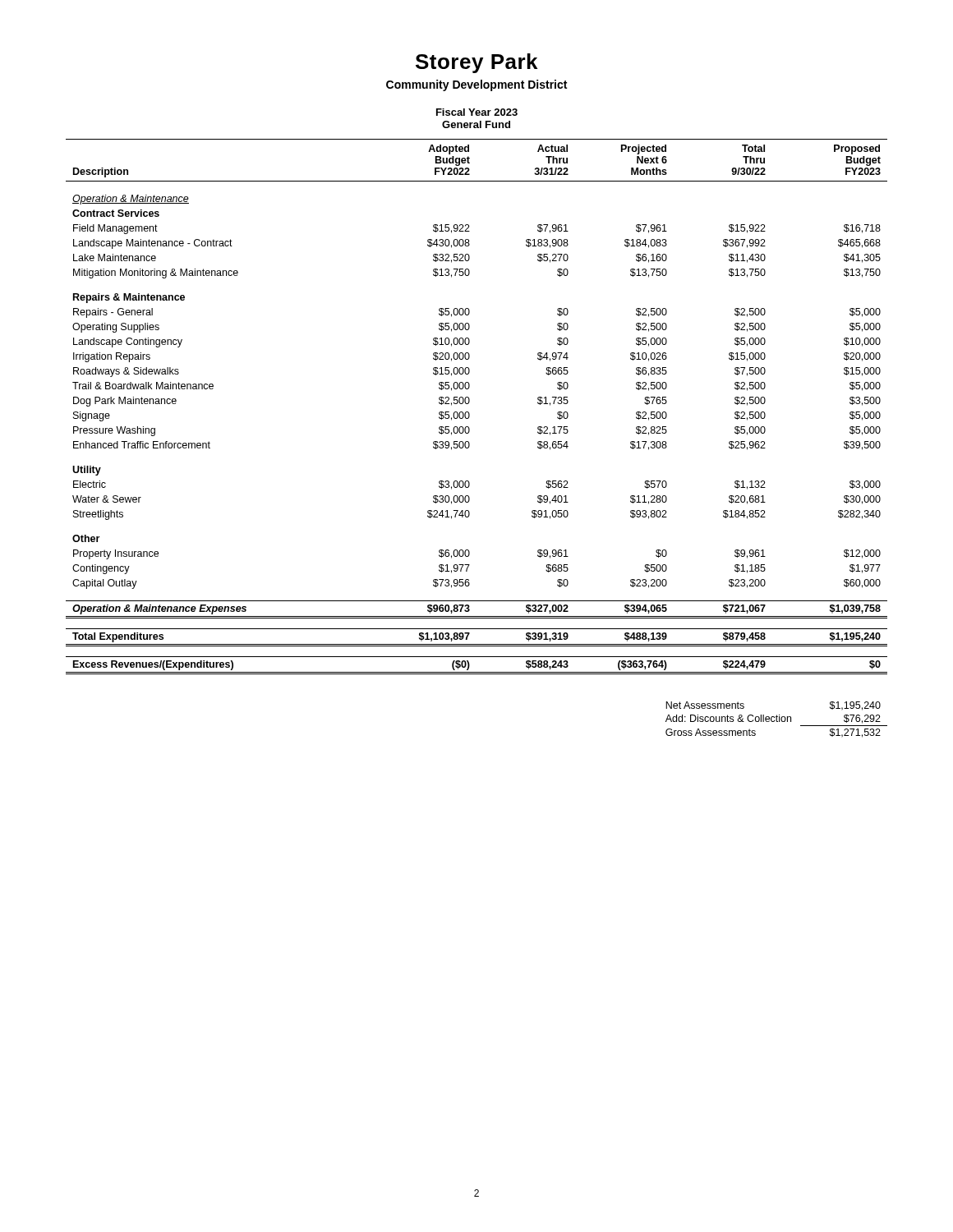Select the title
The height and width of the screenshot is (1232, 953).
tap(476, 62)
